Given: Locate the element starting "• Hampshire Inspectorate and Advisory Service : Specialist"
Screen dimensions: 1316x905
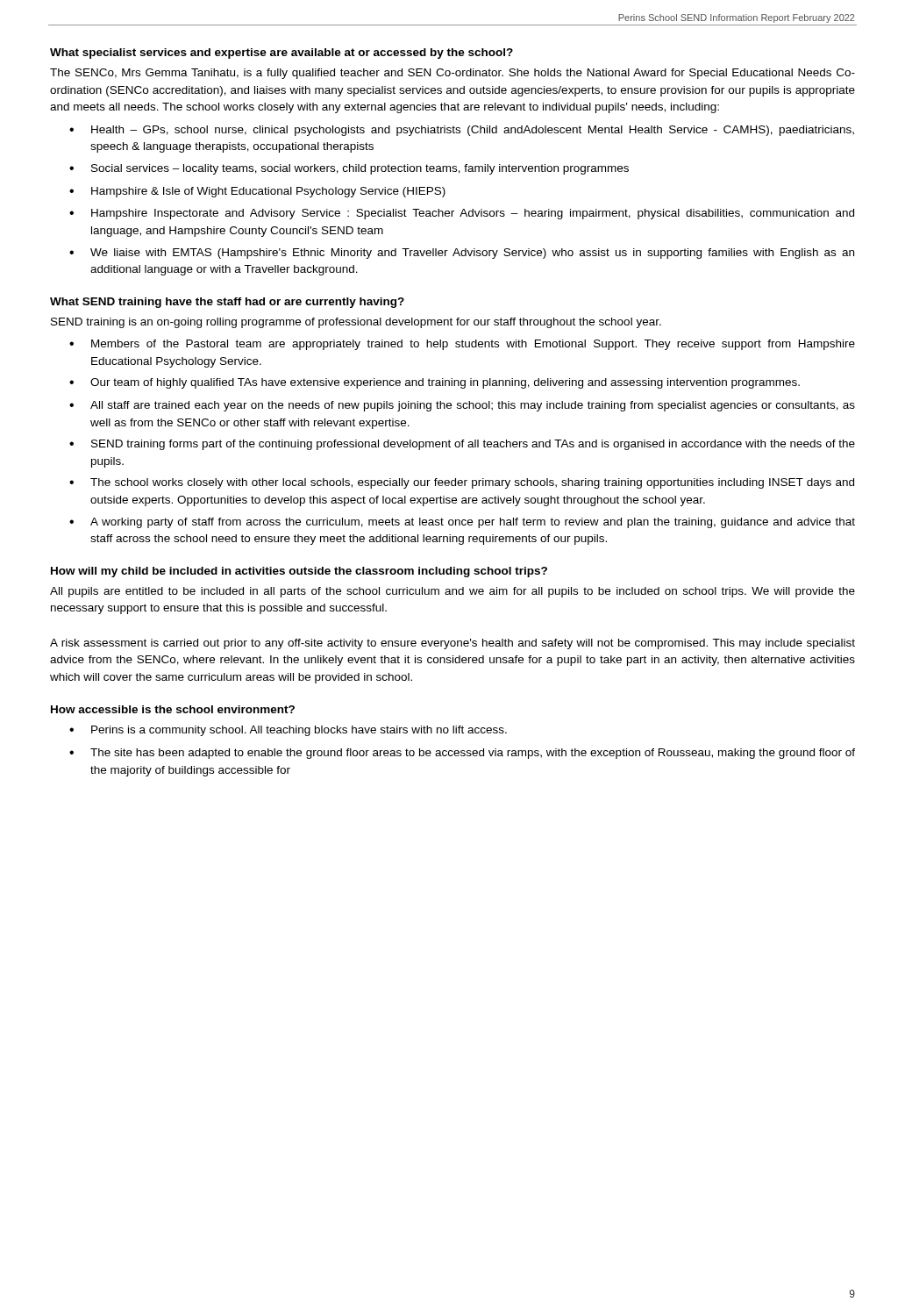Looking at the screenshot, I should tap(462, 222).
